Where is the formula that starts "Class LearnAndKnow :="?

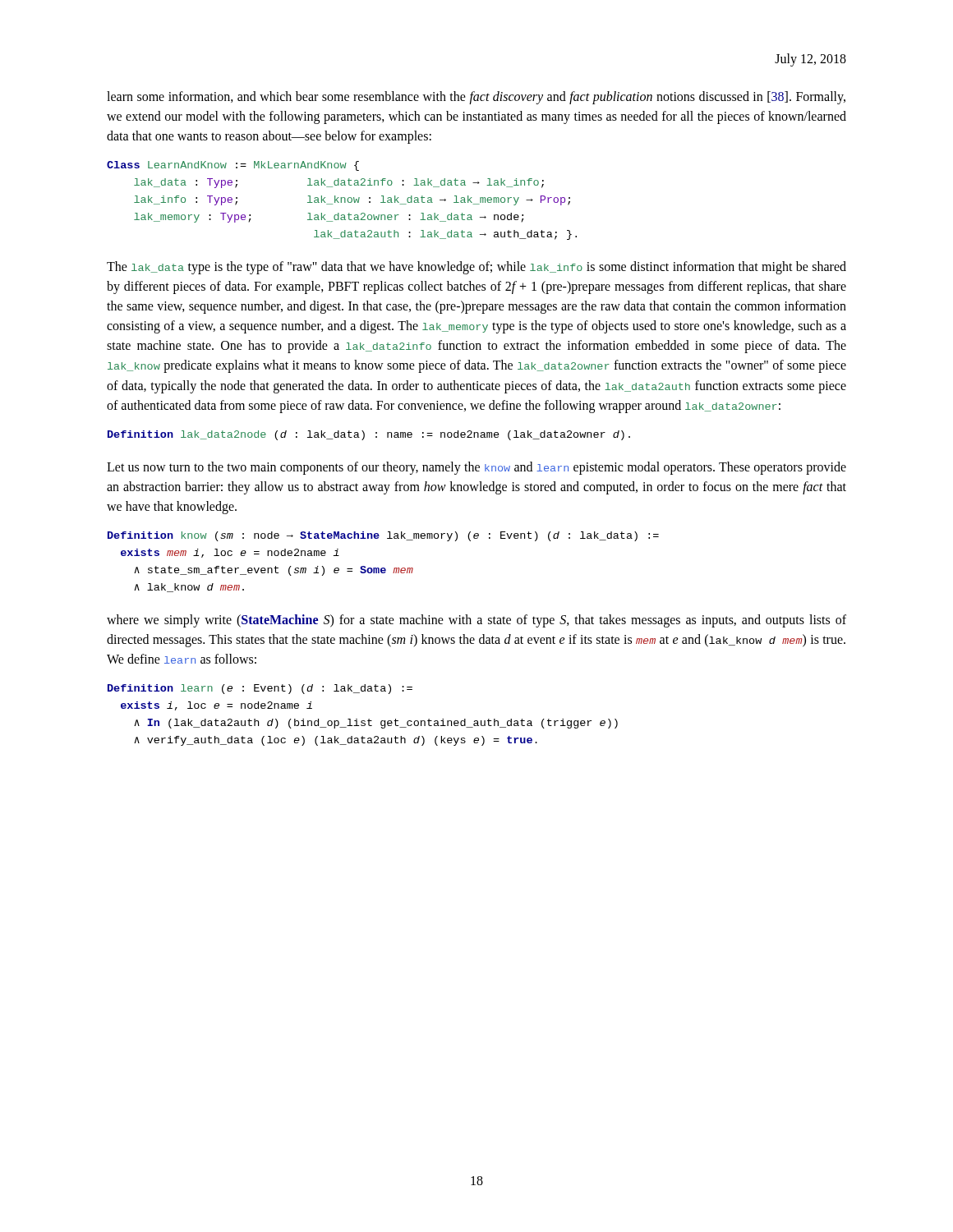[476, 201]
